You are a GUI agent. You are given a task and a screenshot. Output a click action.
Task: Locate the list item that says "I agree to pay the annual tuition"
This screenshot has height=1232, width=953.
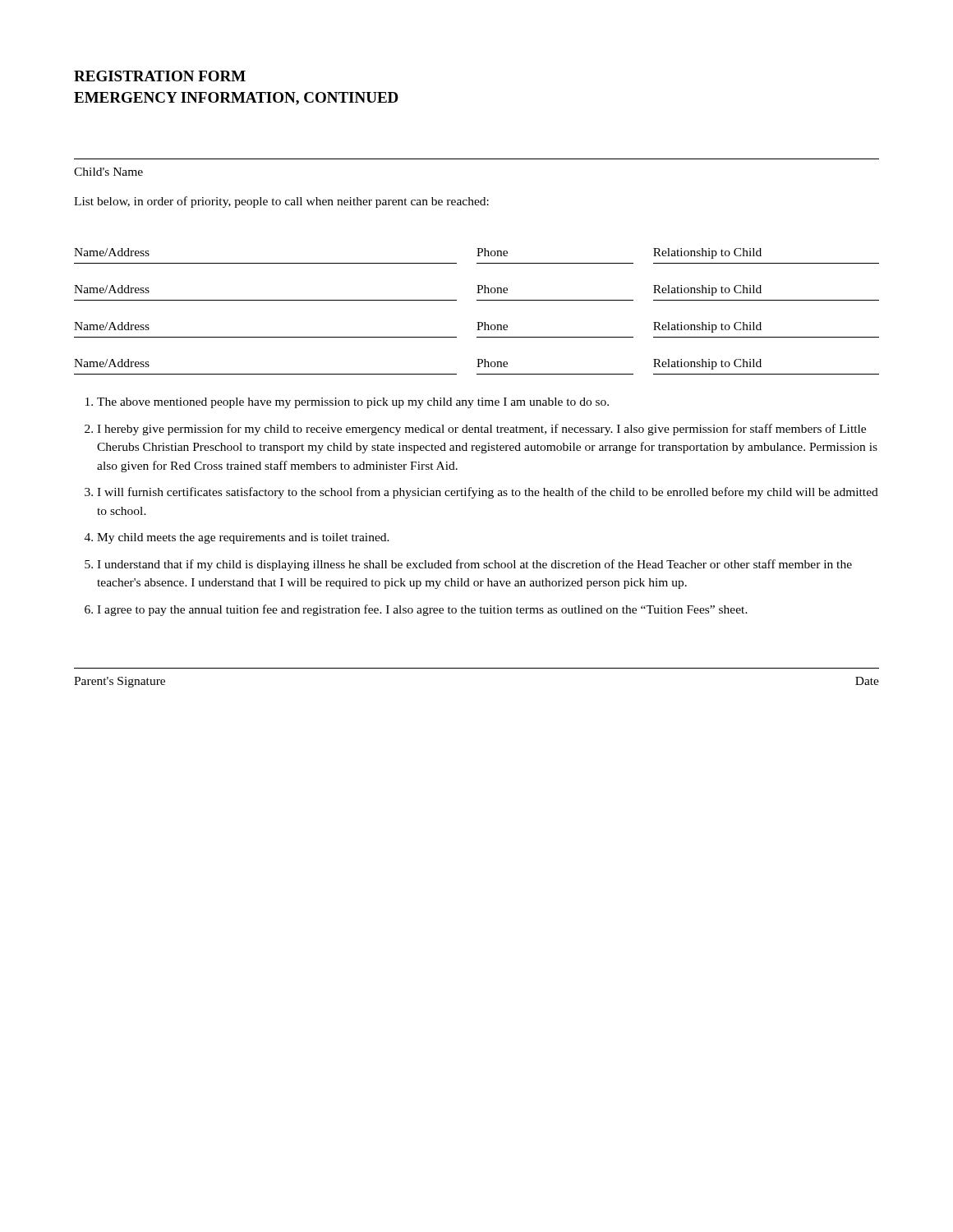[x=422, y=609]
